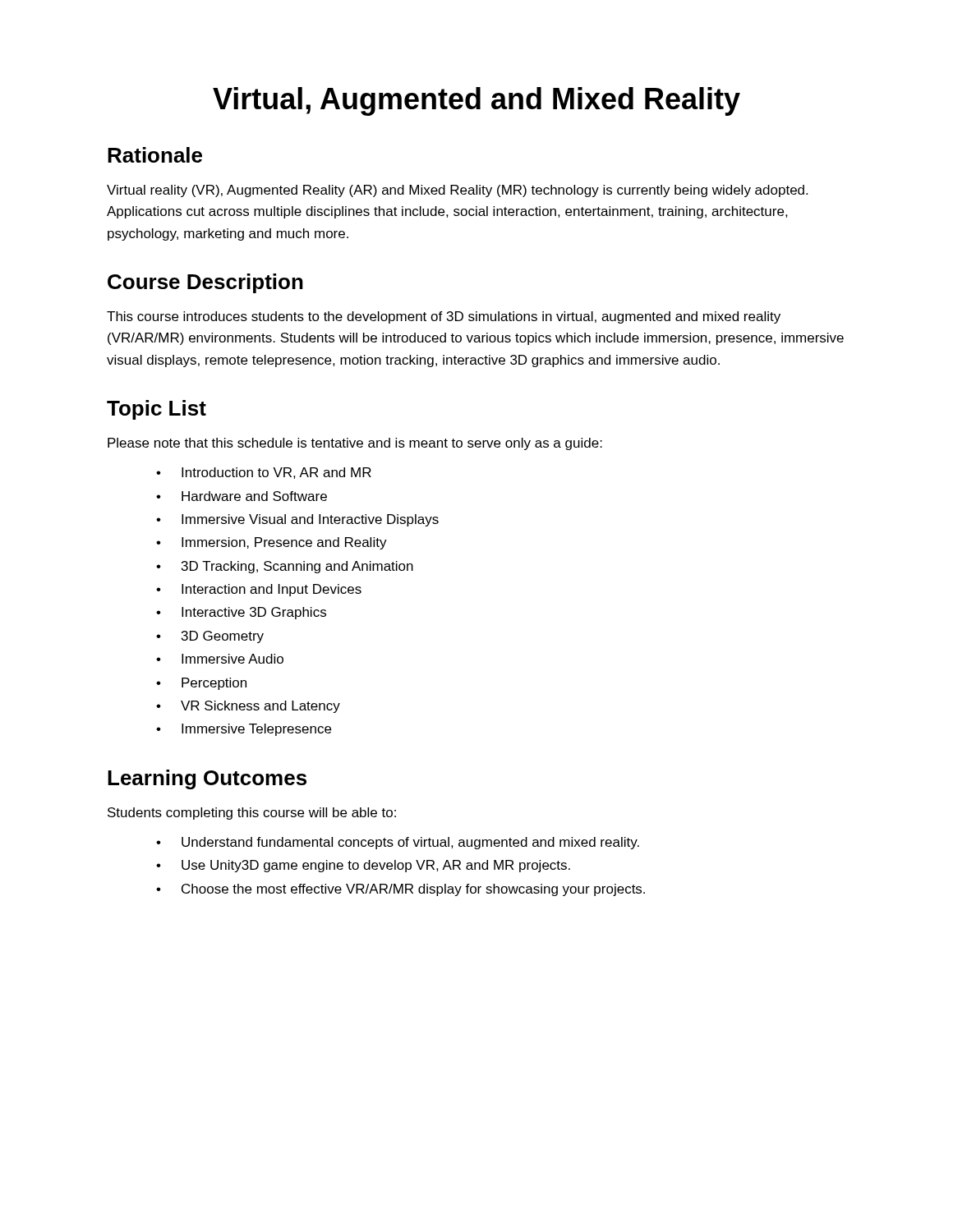953x1232 pixels.
Task: Locate the block of text that opens with "This course introduces students to the development of"
Action: click(475, 338)
